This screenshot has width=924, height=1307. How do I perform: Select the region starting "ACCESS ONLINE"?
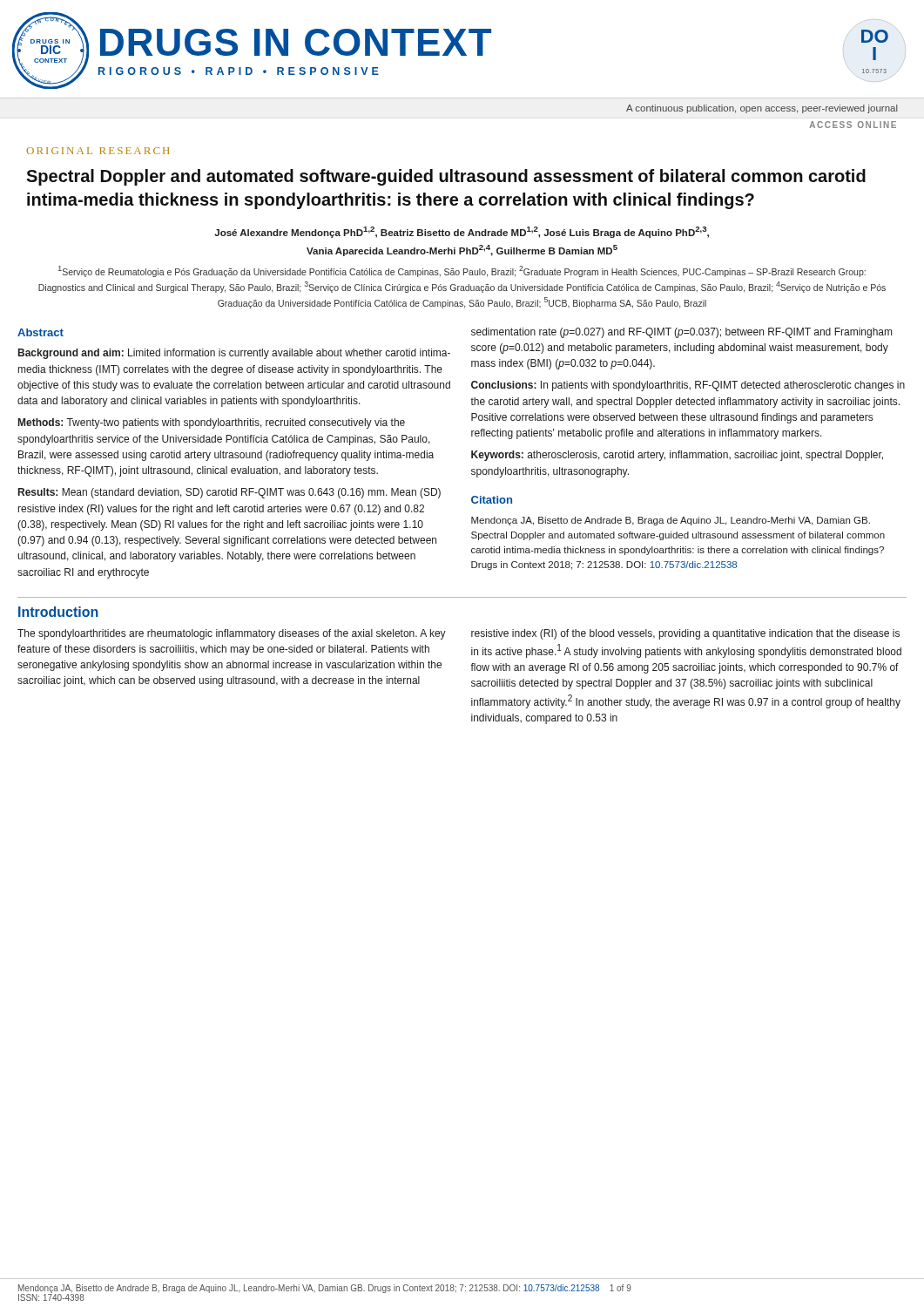tap(854, 125)
